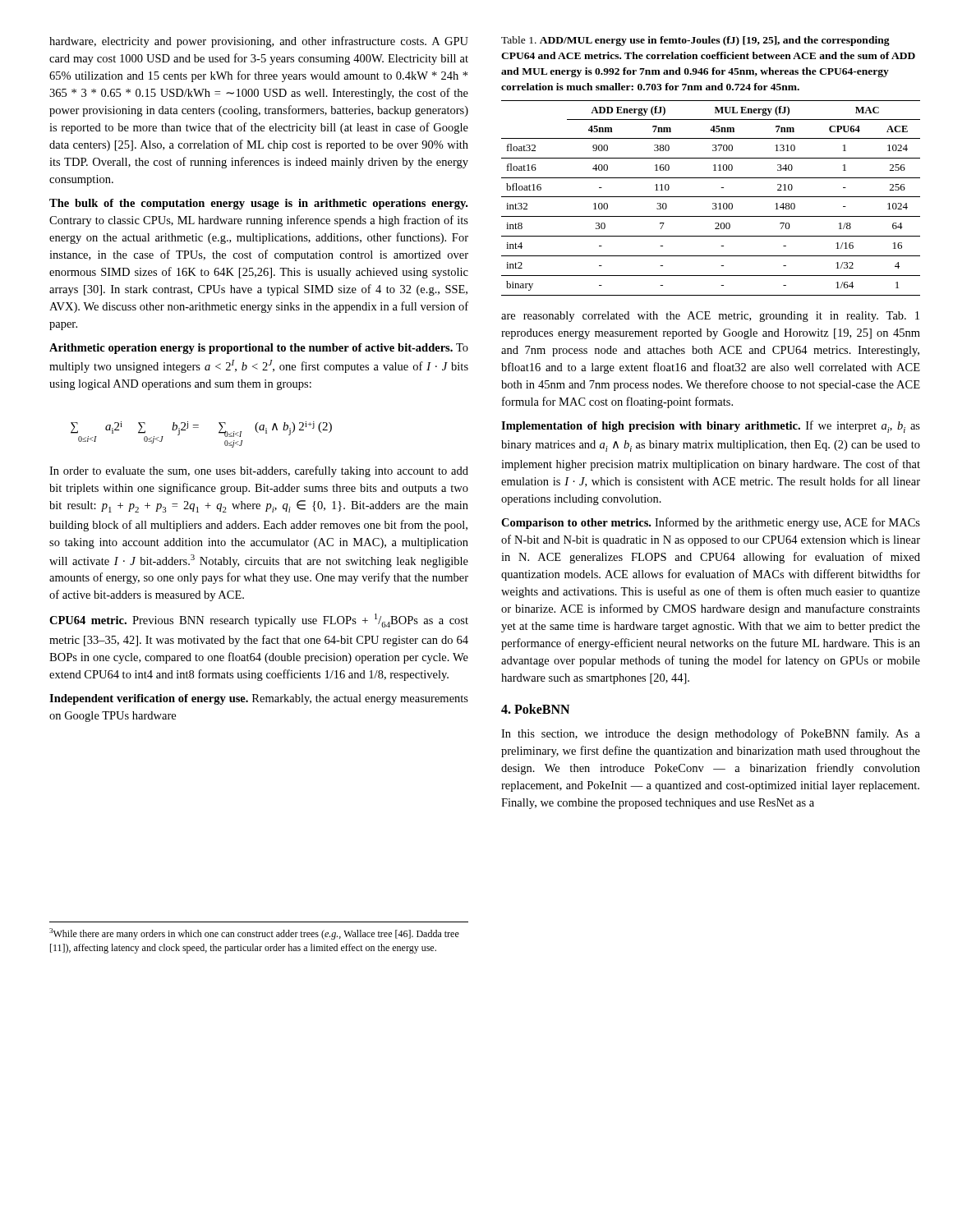Screen dimensions: 1232x953
Task: Click the passage that begins "Arithmetic operation energy is proportional to"
Action: [x=259, y=366]
